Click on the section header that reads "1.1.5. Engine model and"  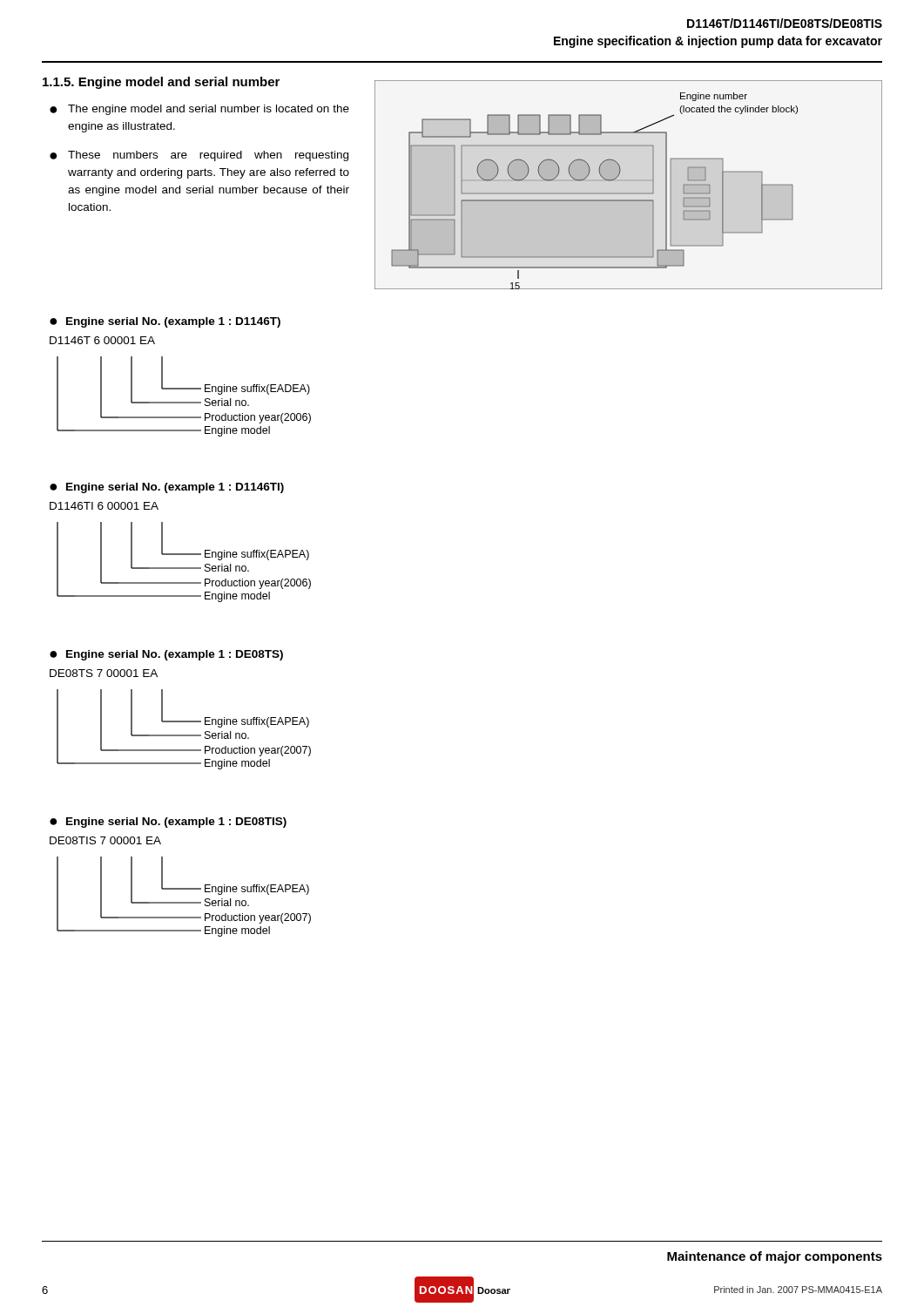coord(161,81)
